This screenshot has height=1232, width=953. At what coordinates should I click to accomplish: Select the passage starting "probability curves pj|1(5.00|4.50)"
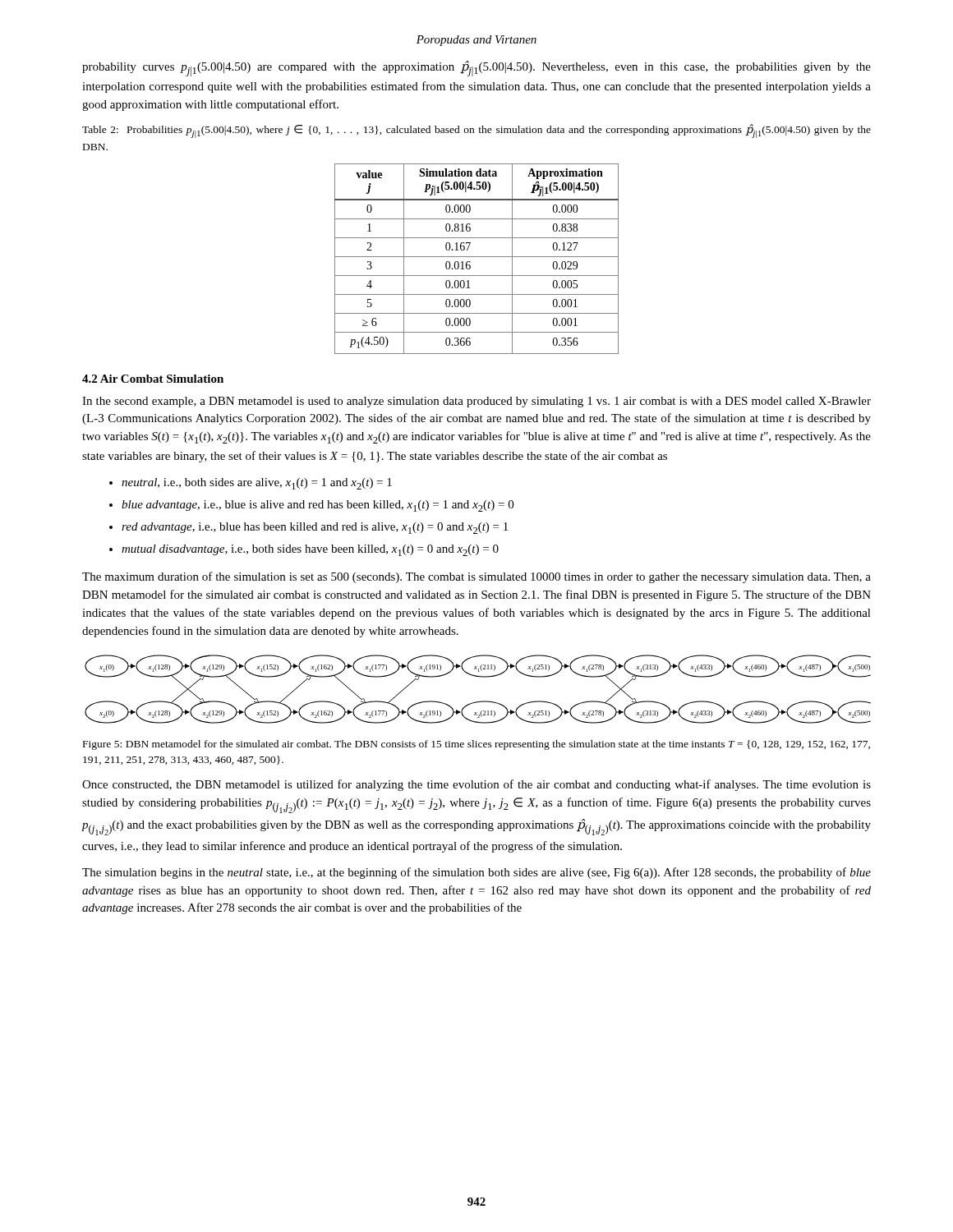476,85
